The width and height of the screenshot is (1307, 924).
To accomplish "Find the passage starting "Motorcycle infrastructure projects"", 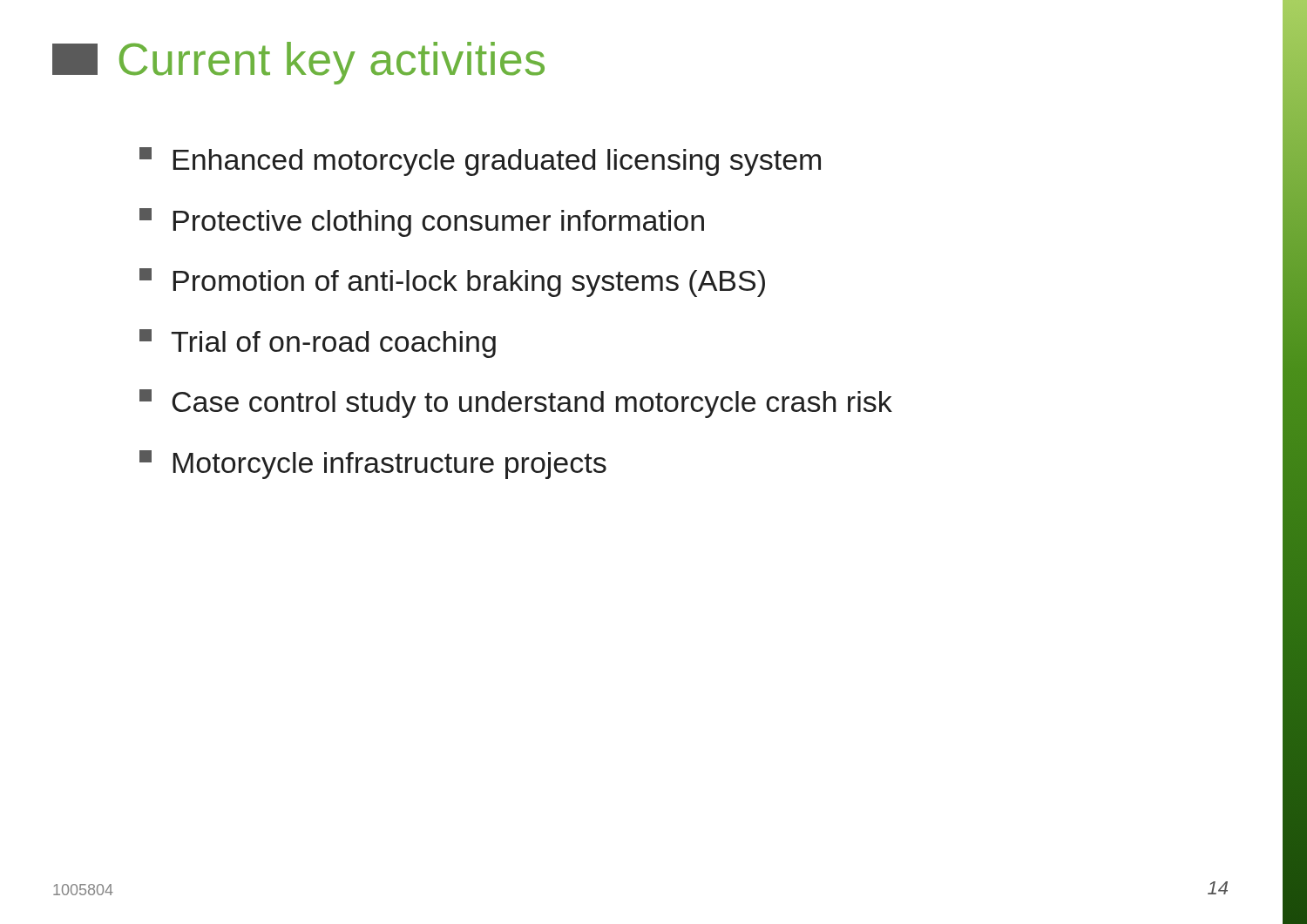I will pos(373,463).
